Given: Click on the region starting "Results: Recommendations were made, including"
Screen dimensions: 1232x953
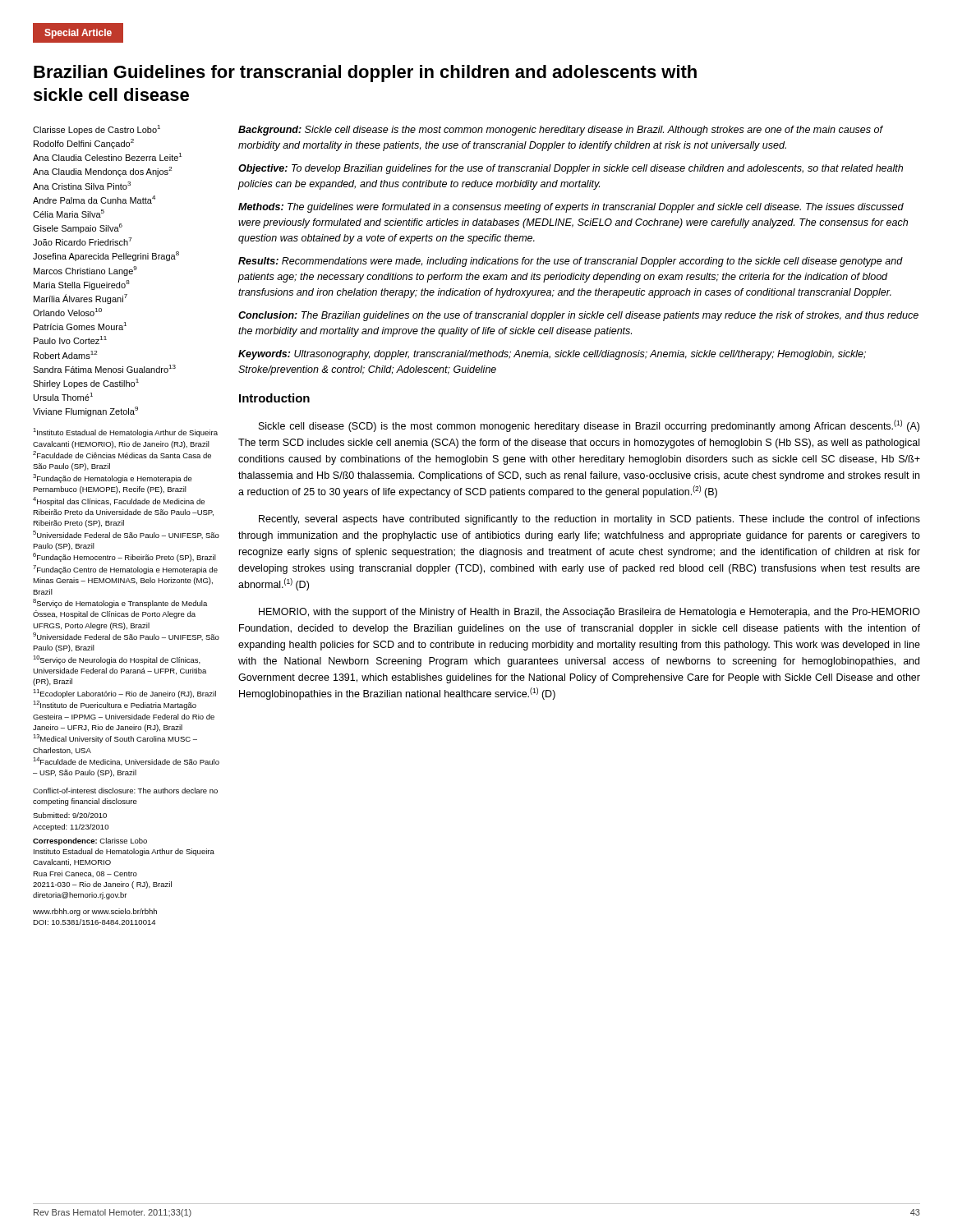Looking at the screenshot, I should (x=570, y=277).
